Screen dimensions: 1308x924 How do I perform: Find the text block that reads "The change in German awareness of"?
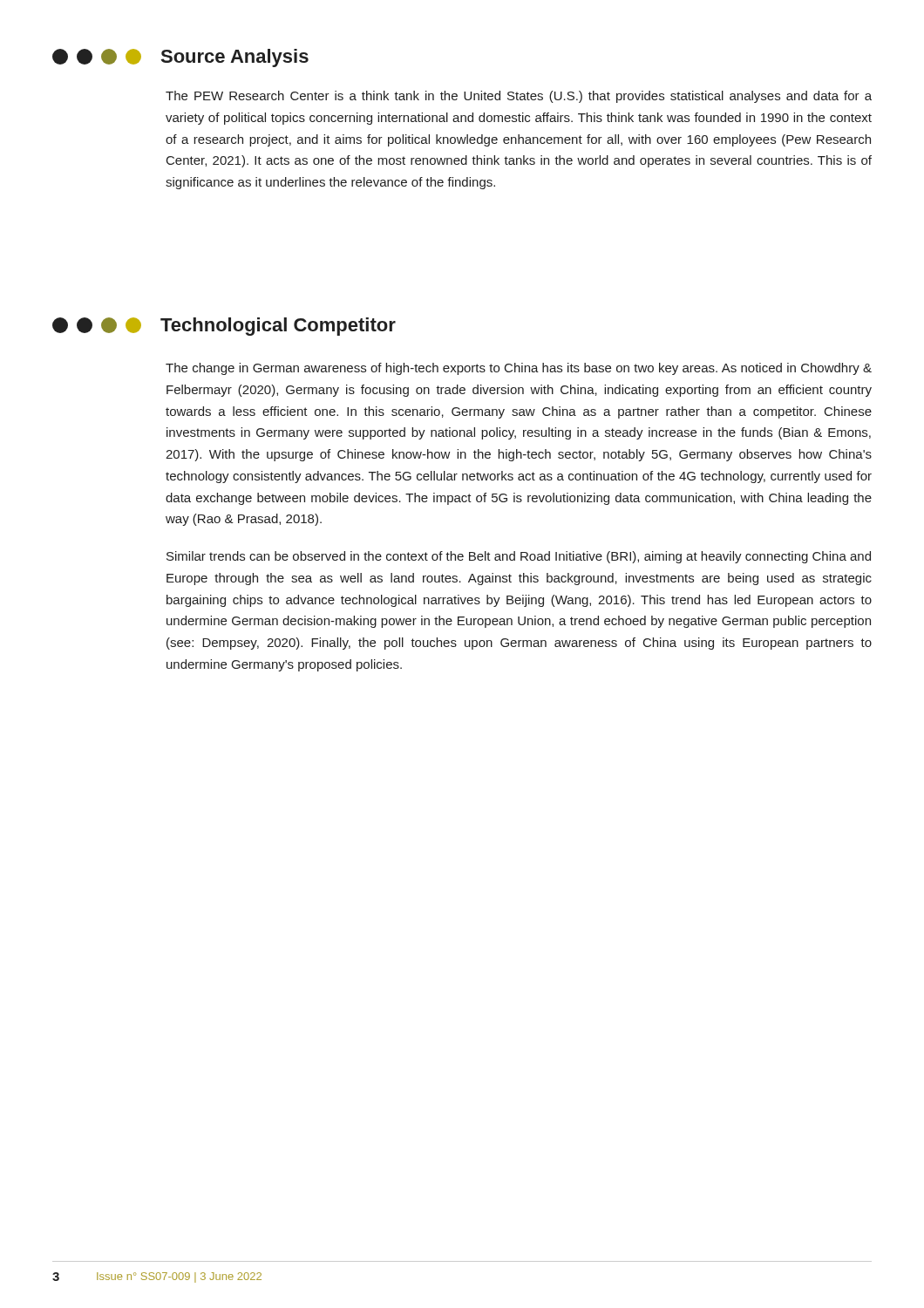(x=519, y=443)
